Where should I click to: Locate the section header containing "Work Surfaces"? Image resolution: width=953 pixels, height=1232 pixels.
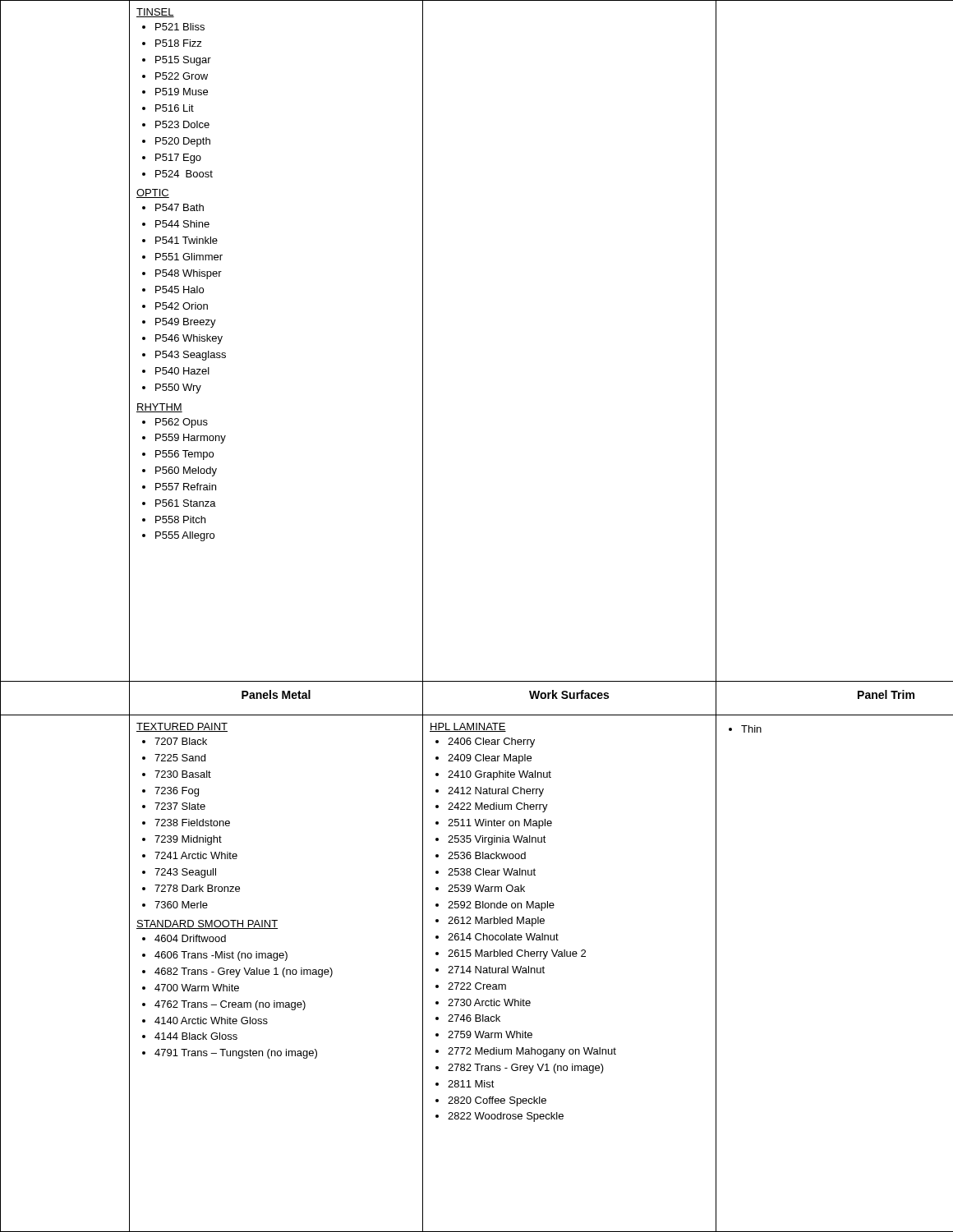pos(569,695)
